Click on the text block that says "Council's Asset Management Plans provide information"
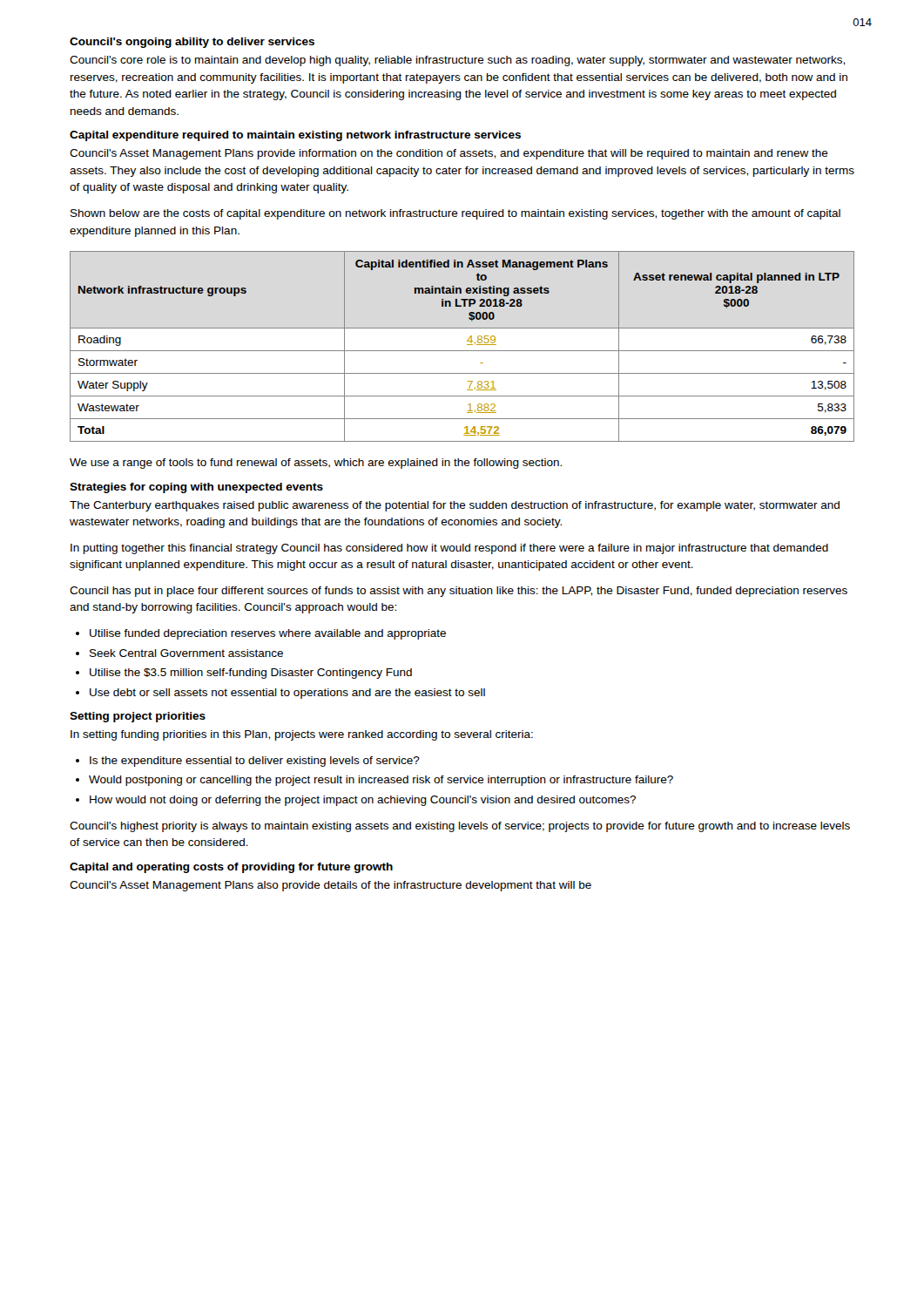The height and width of the screenshot is (1307, 924). coord(462,170)
